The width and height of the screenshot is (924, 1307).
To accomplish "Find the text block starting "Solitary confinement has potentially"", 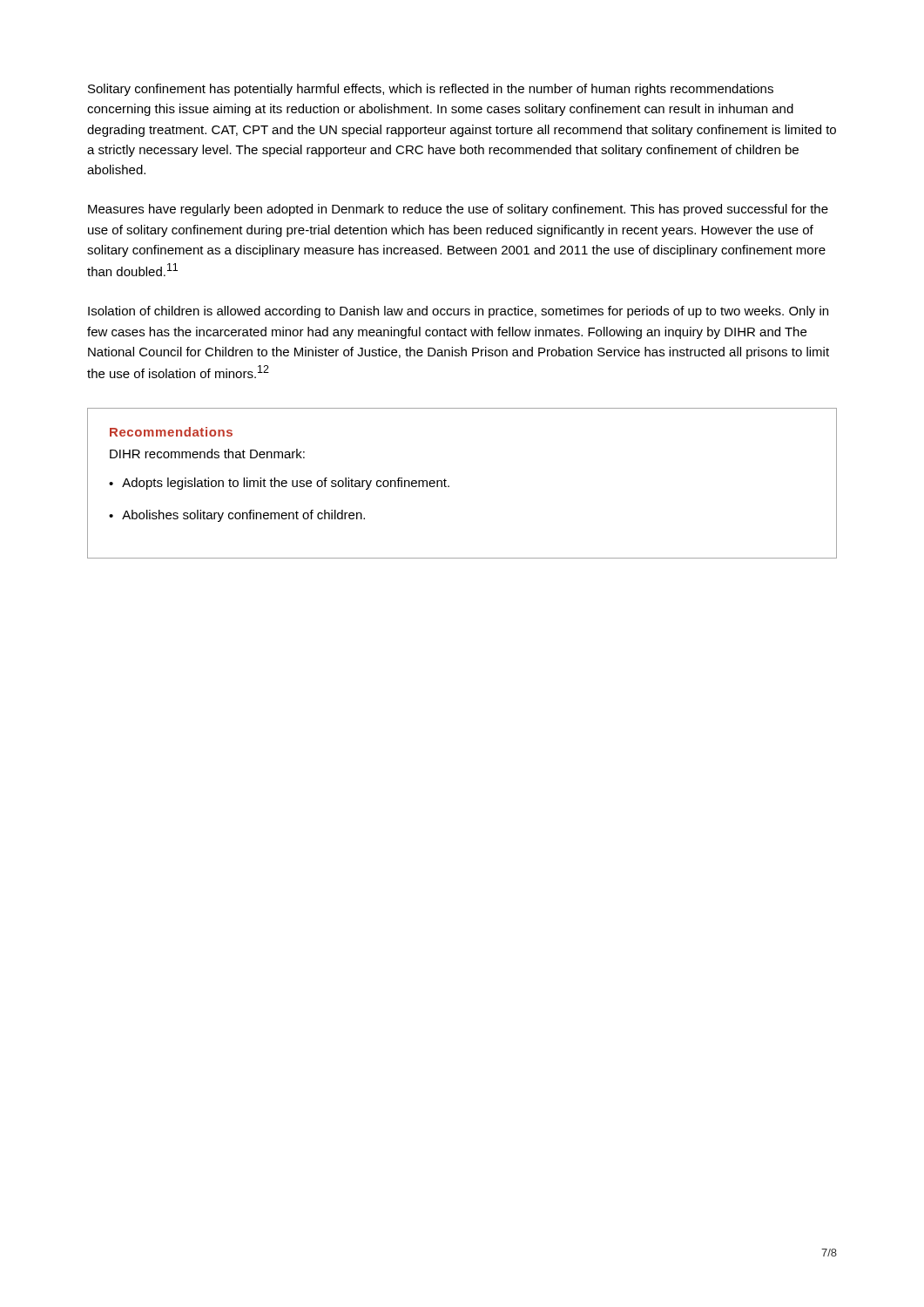I will click(462, 129).
